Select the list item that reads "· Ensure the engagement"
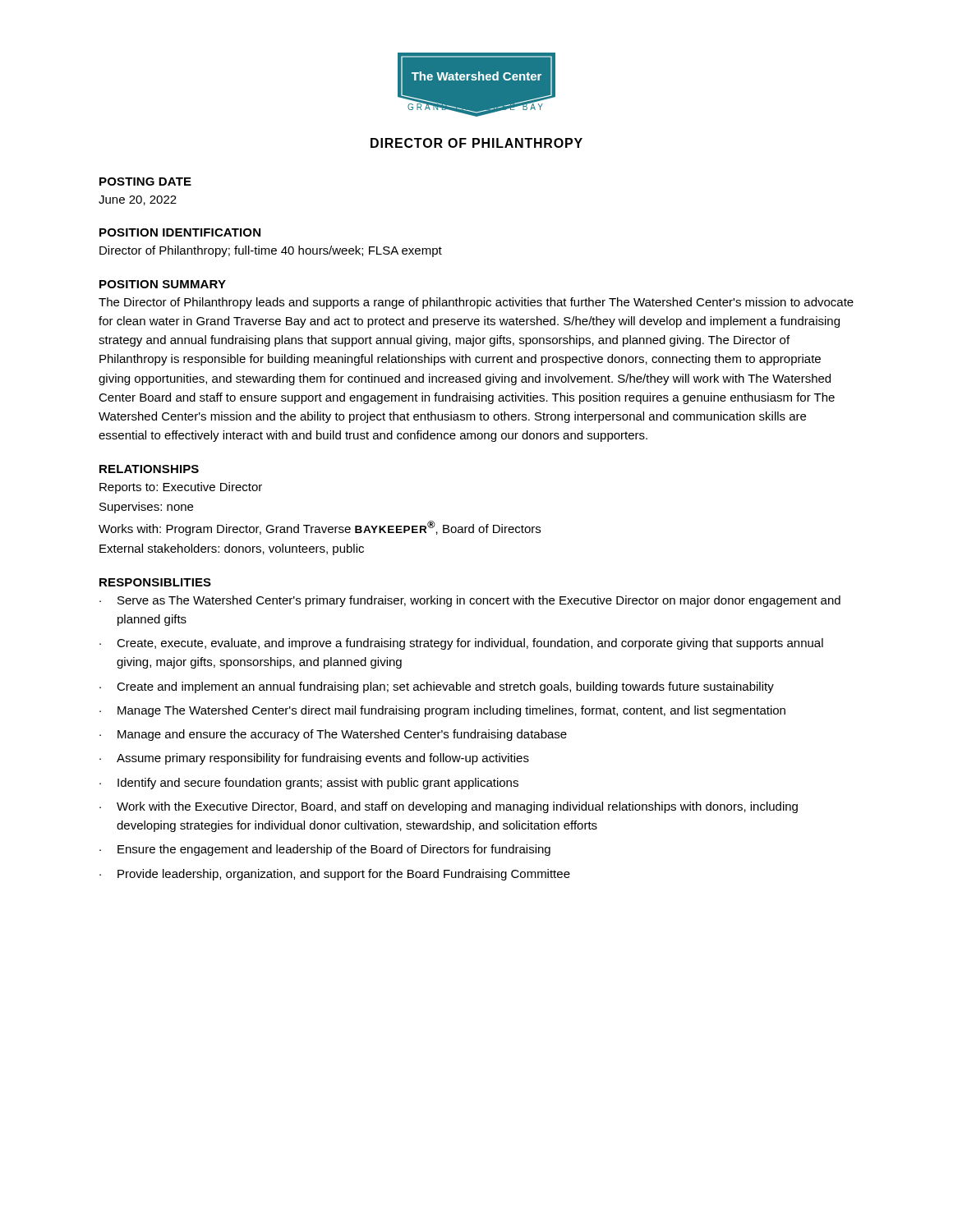This screenshot has height=1232, width=953. click(476, 849)
